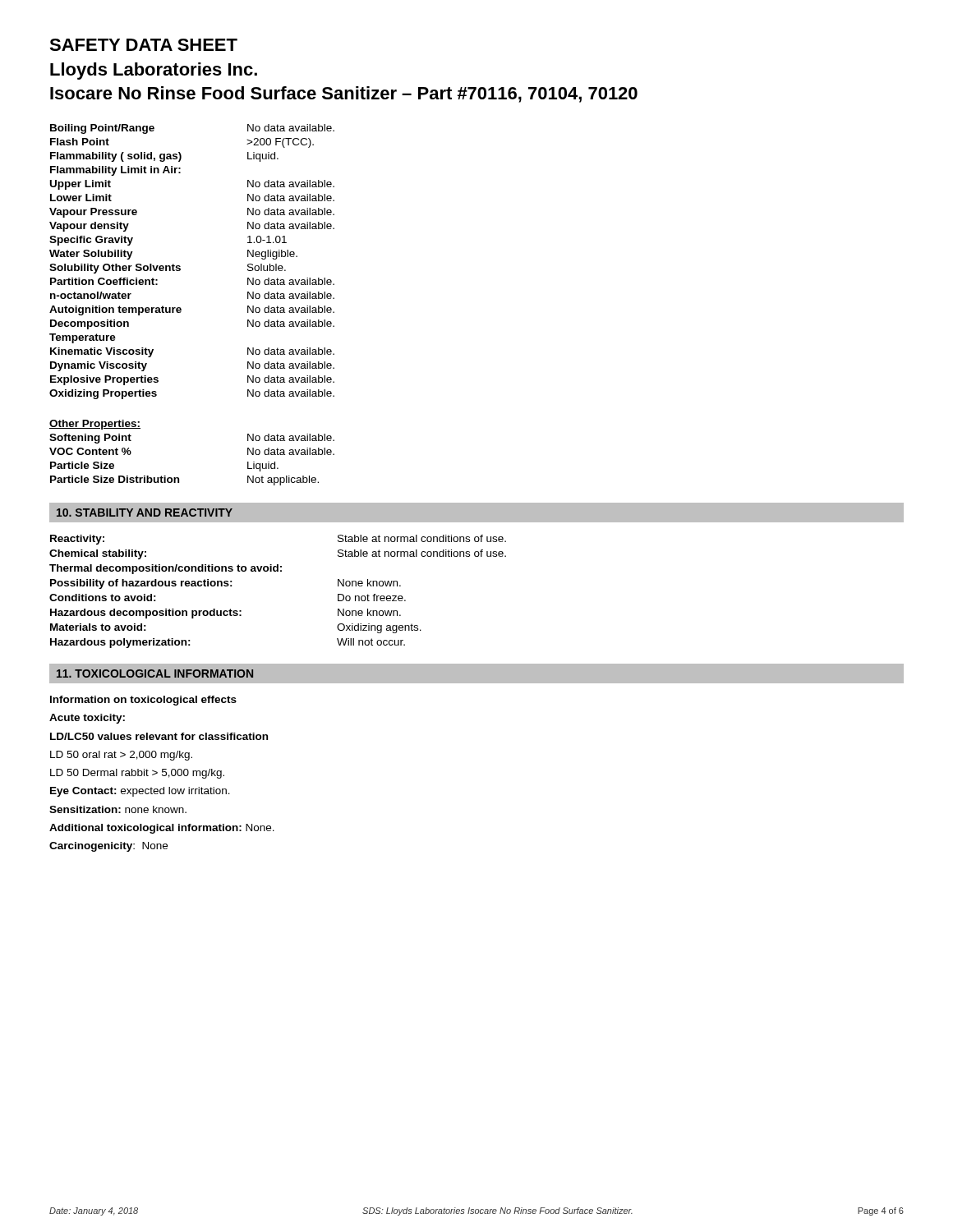Point to "10. STABILITY AND REACTIVITY"
The height and width of the screenshot is (1232, 953).
pyautogui.click(x=144, y=513)
